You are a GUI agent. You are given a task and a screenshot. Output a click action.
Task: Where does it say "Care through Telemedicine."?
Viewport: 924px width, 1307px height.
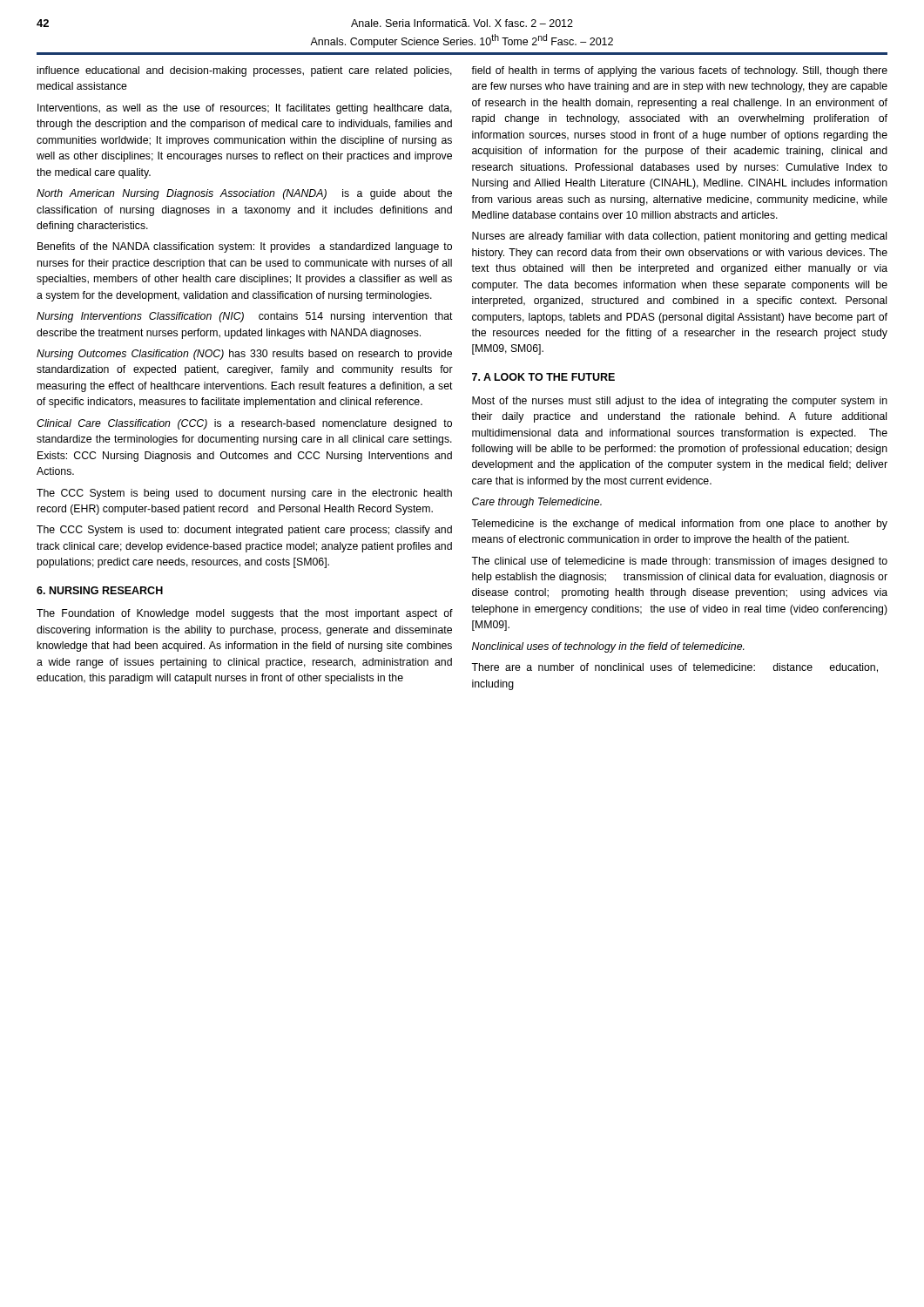coord(537,503)
